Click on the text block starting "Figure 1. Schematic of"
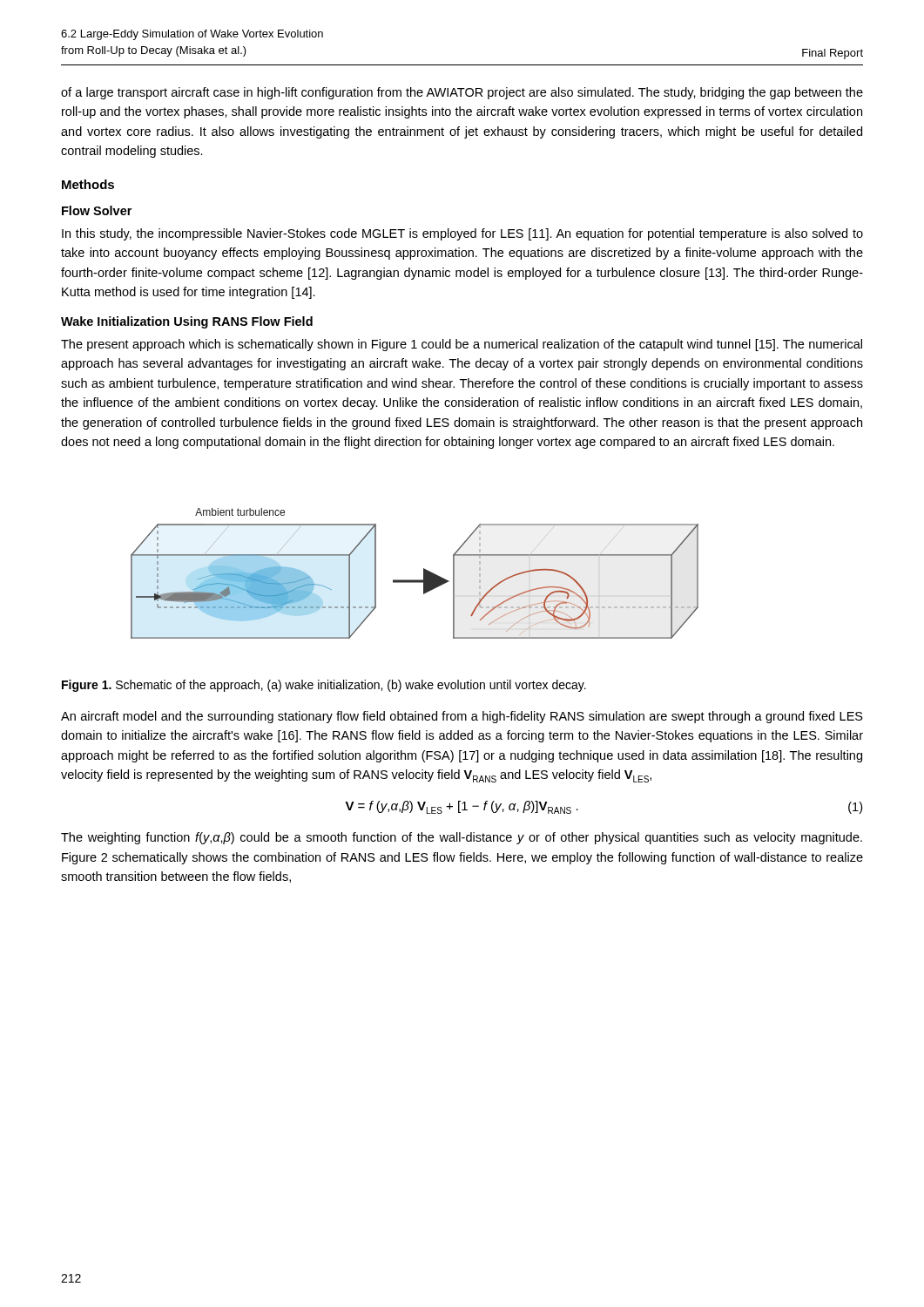Screen dimensions: 1307x924 (324, 684)
